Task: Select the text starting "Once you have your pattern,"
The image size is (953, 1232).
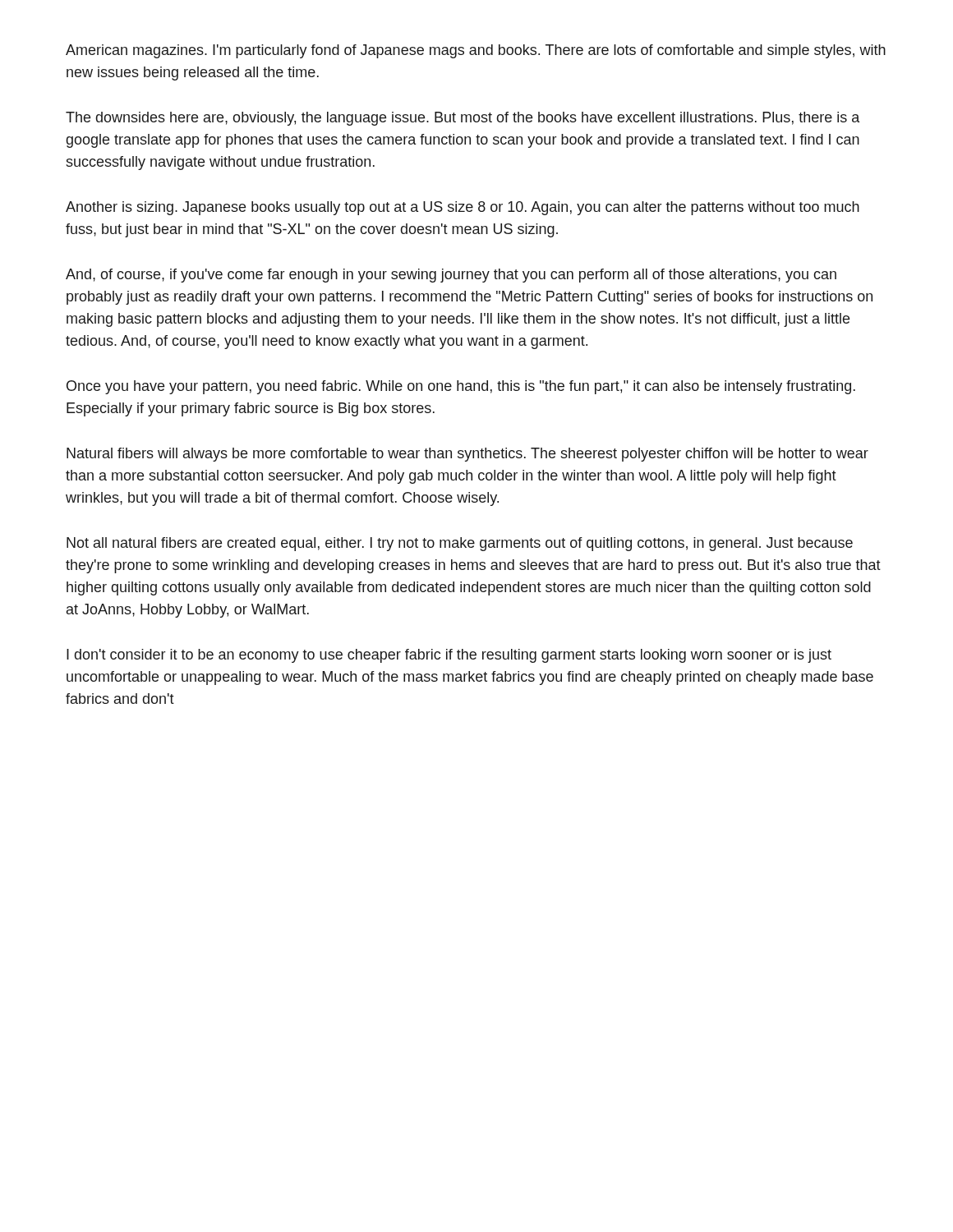Action: point(461,397)
